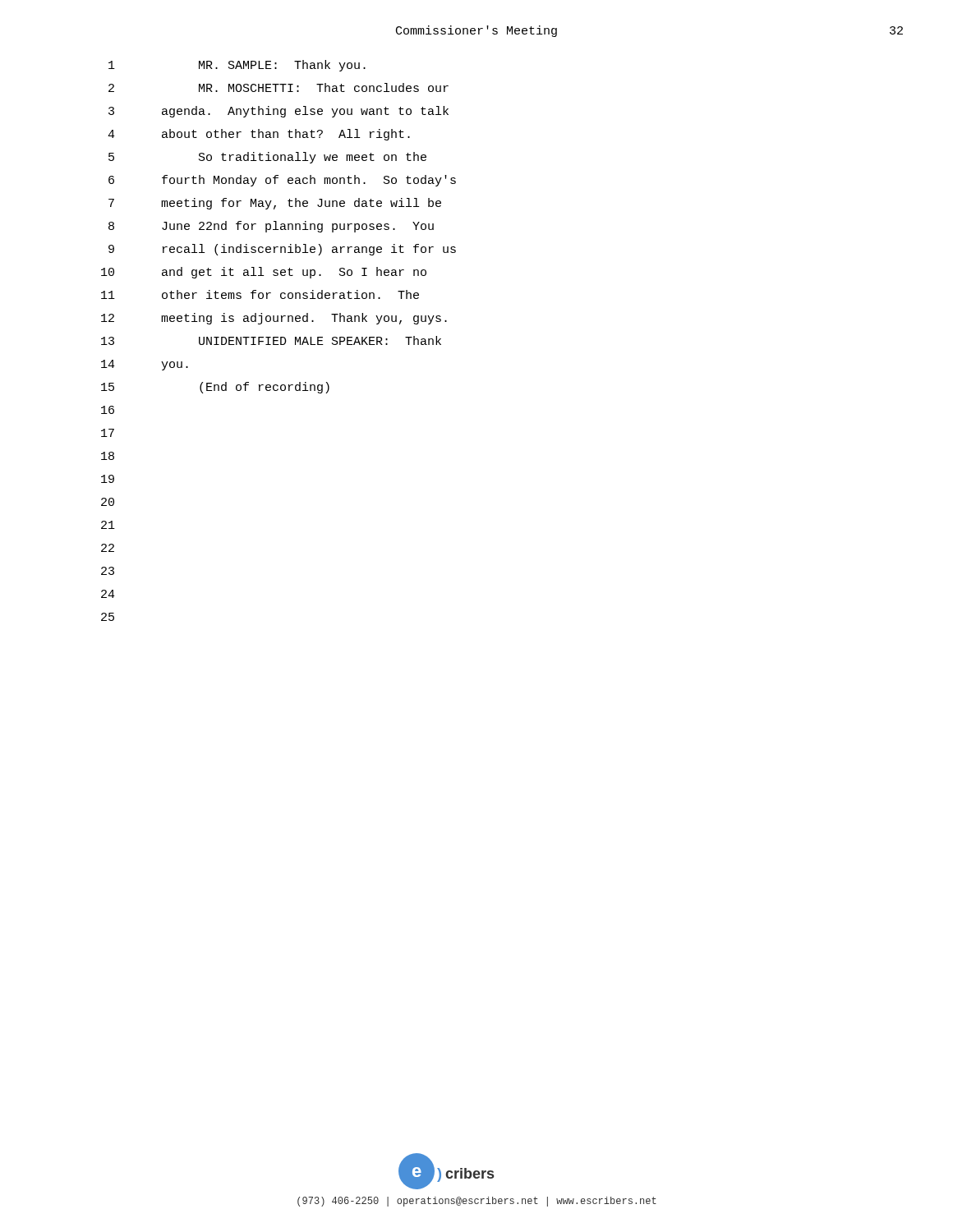Image resolution: width=953 pixels, height=1232 pixels.
Task: Find the text starting "4 about other than that?"
Action: 259,135
